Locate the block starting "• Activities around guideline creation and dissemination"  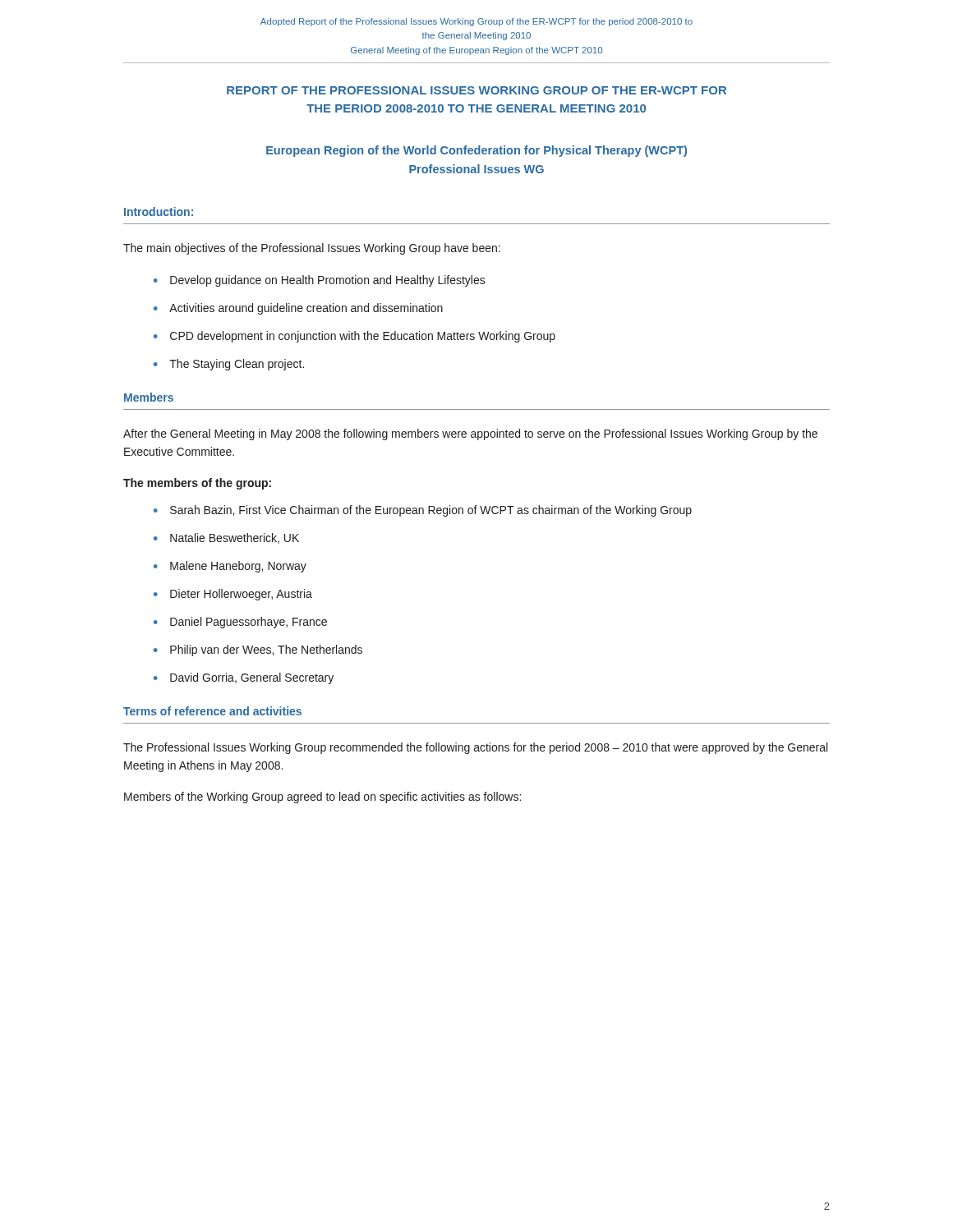(298, 309)
